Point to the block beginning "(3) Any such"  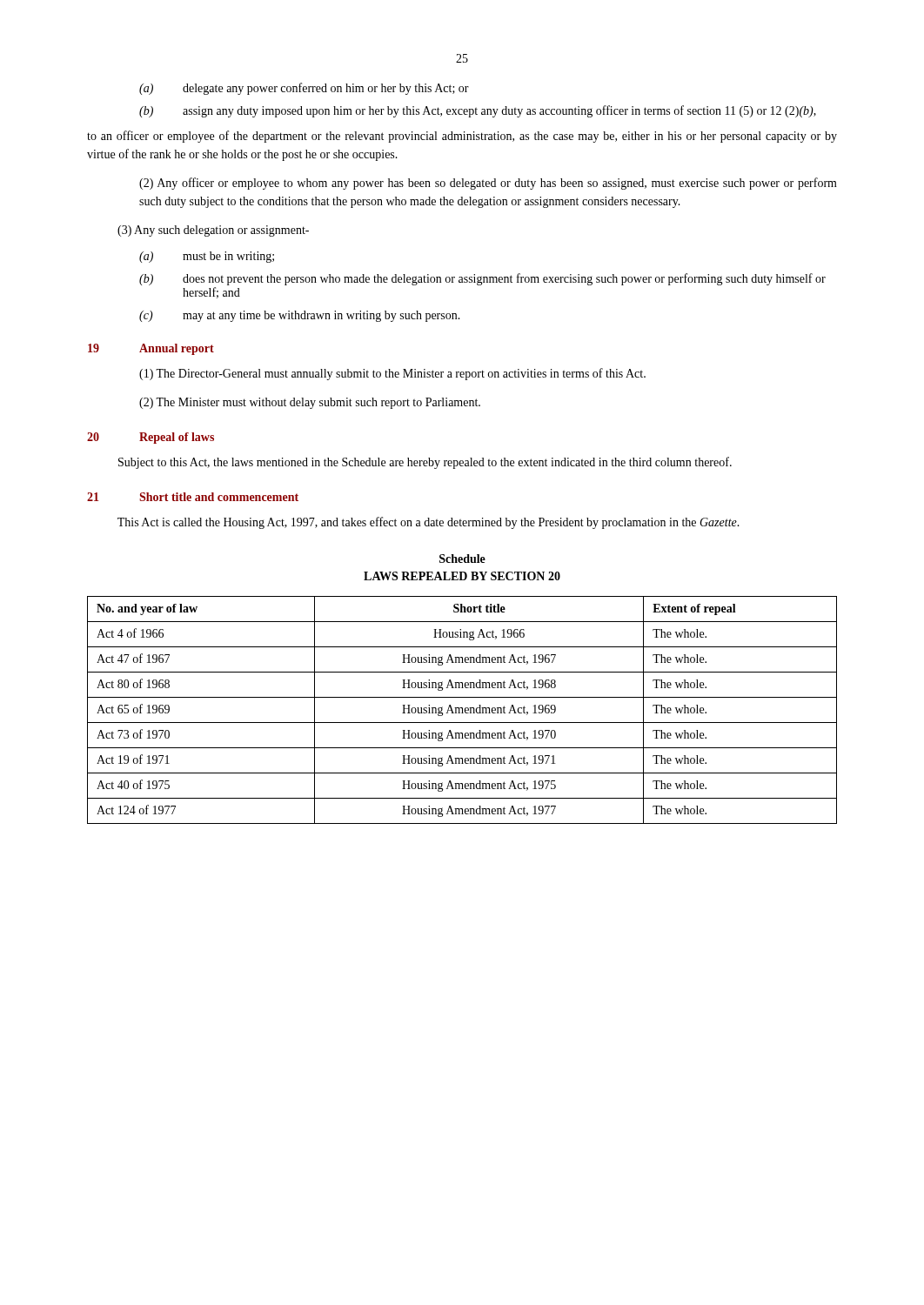point(198,230)
